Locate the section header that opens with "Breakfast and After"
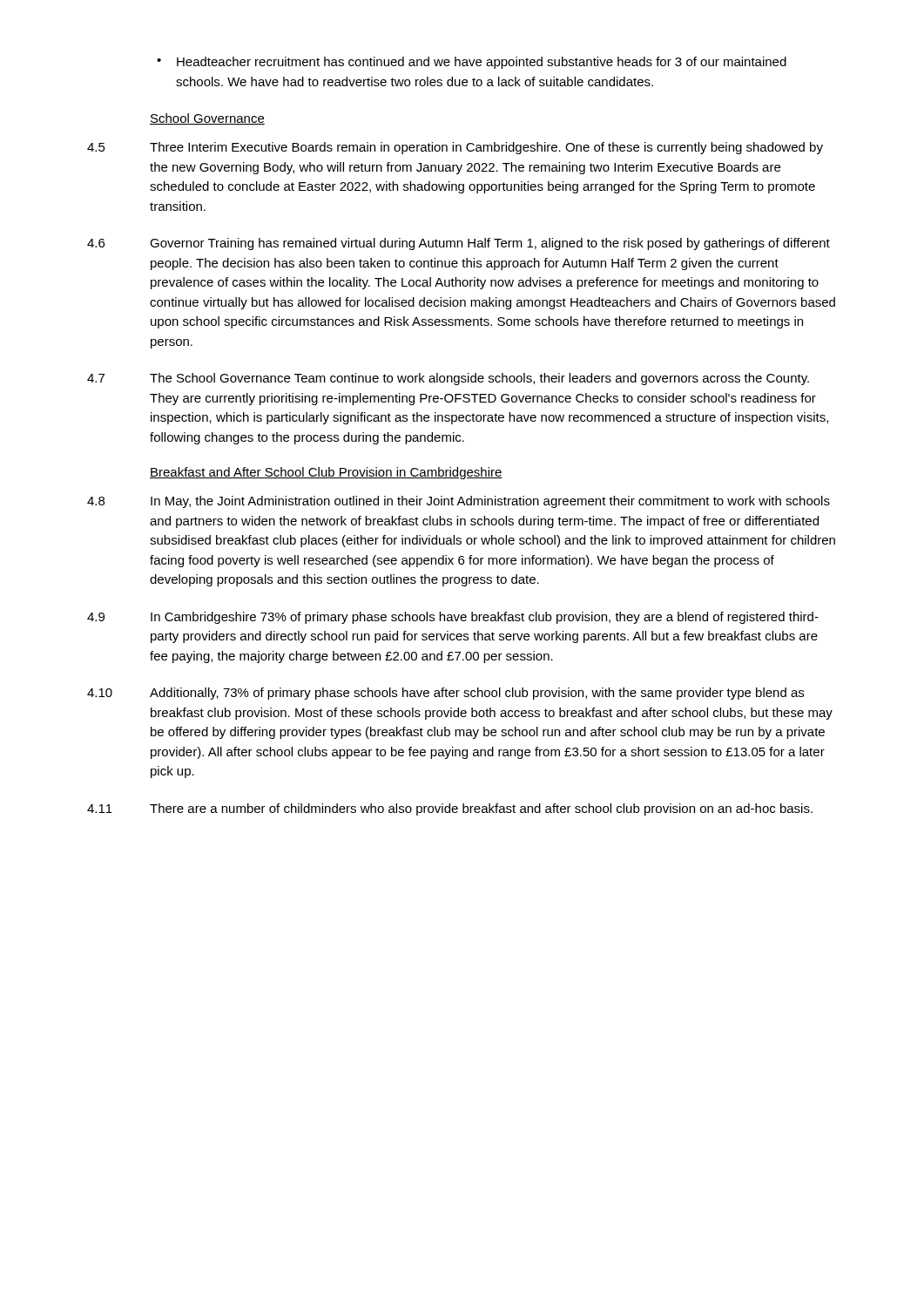 pos(326,472)
